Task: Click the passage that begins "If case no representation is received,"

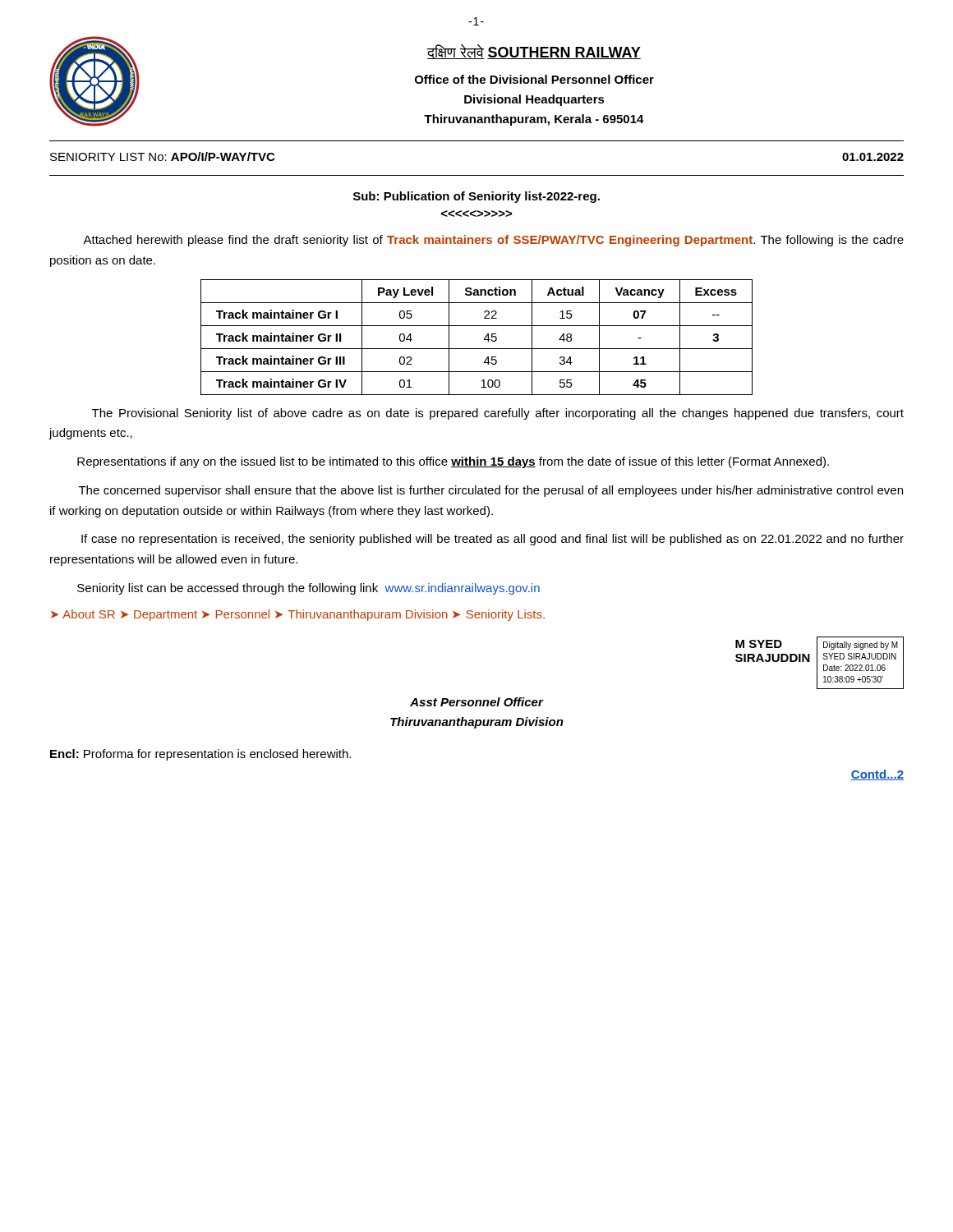Action: click(476, 549)
